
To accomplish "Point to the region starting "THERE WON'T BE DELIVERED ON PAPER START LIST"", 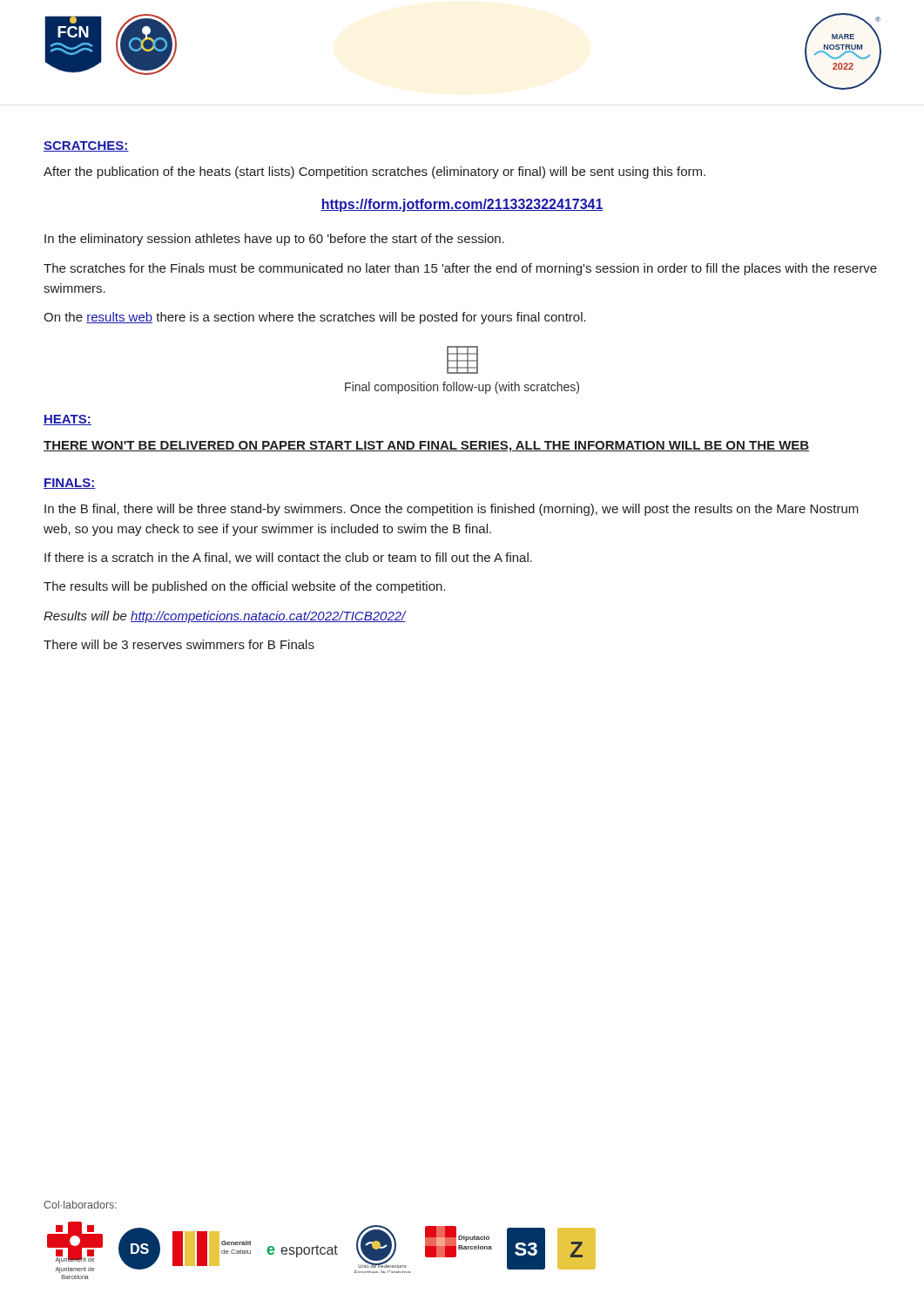I will [x=426, y=445].
